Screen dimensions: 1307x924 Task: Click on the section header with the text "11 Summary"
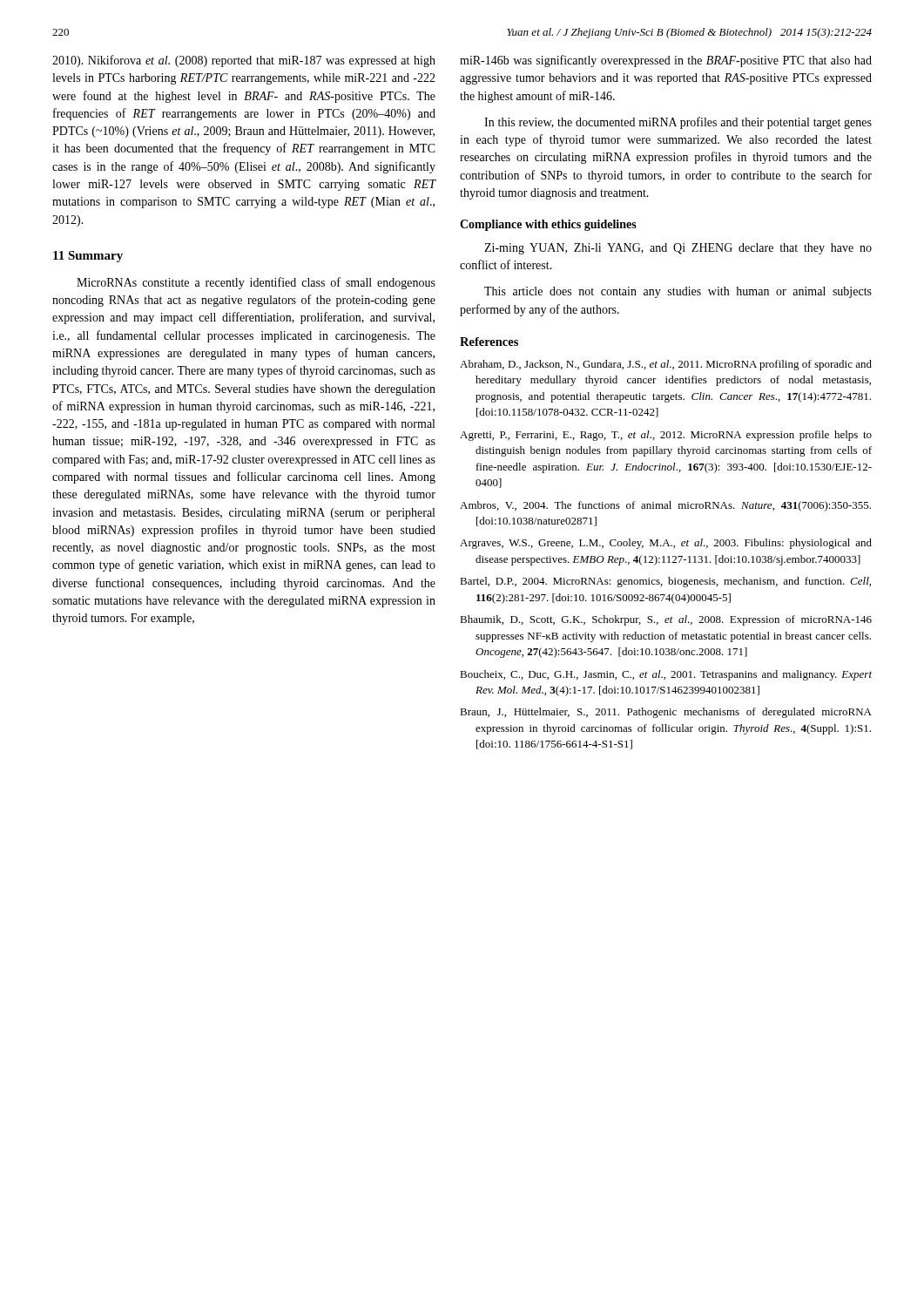(88, 255)
